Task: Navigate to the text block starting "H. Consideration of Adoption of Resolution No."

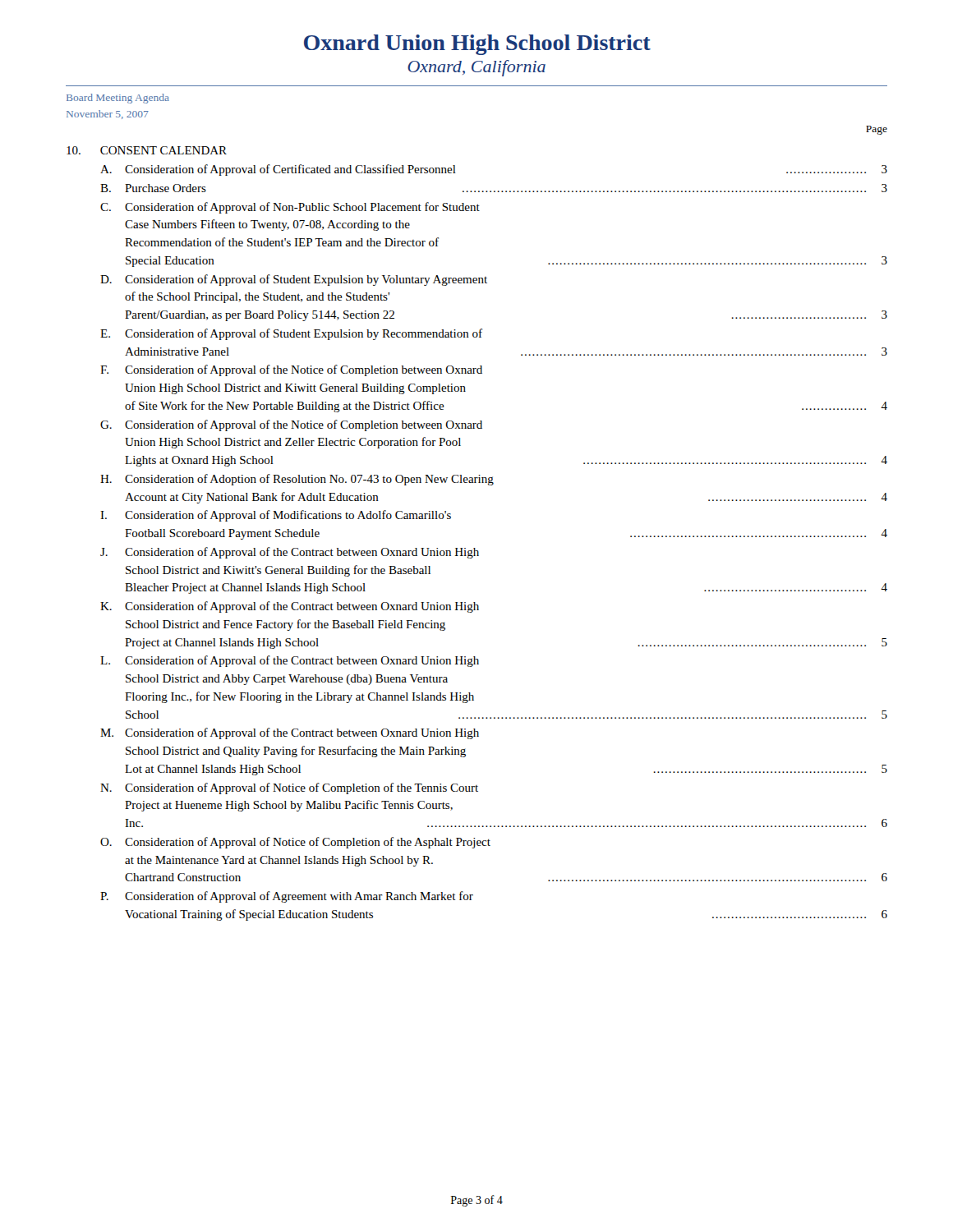Action: pyautogui.click(x=494, y=488)
